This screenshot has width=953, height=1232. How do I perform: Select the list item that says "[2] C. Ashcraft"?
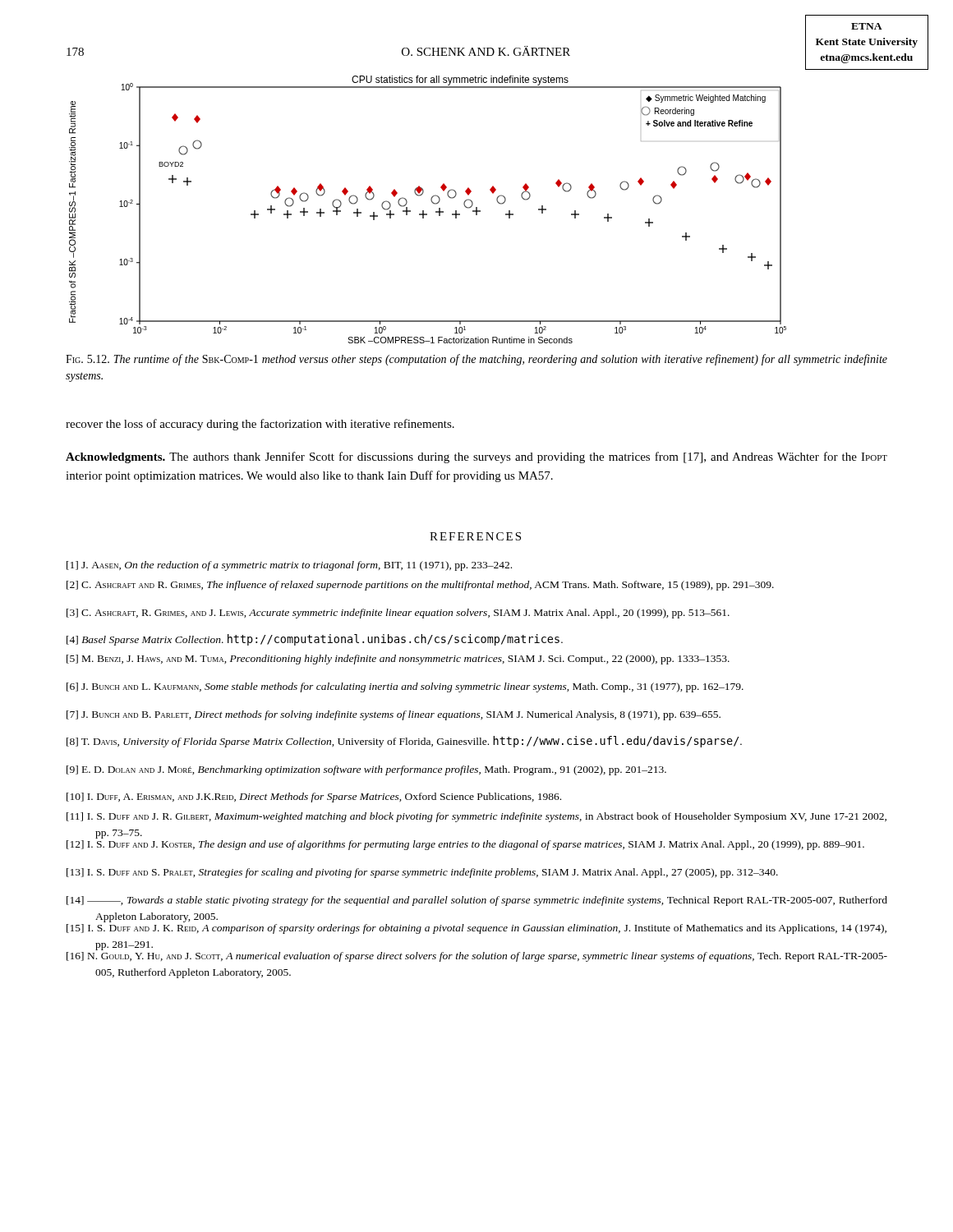(x=420, y=584)
